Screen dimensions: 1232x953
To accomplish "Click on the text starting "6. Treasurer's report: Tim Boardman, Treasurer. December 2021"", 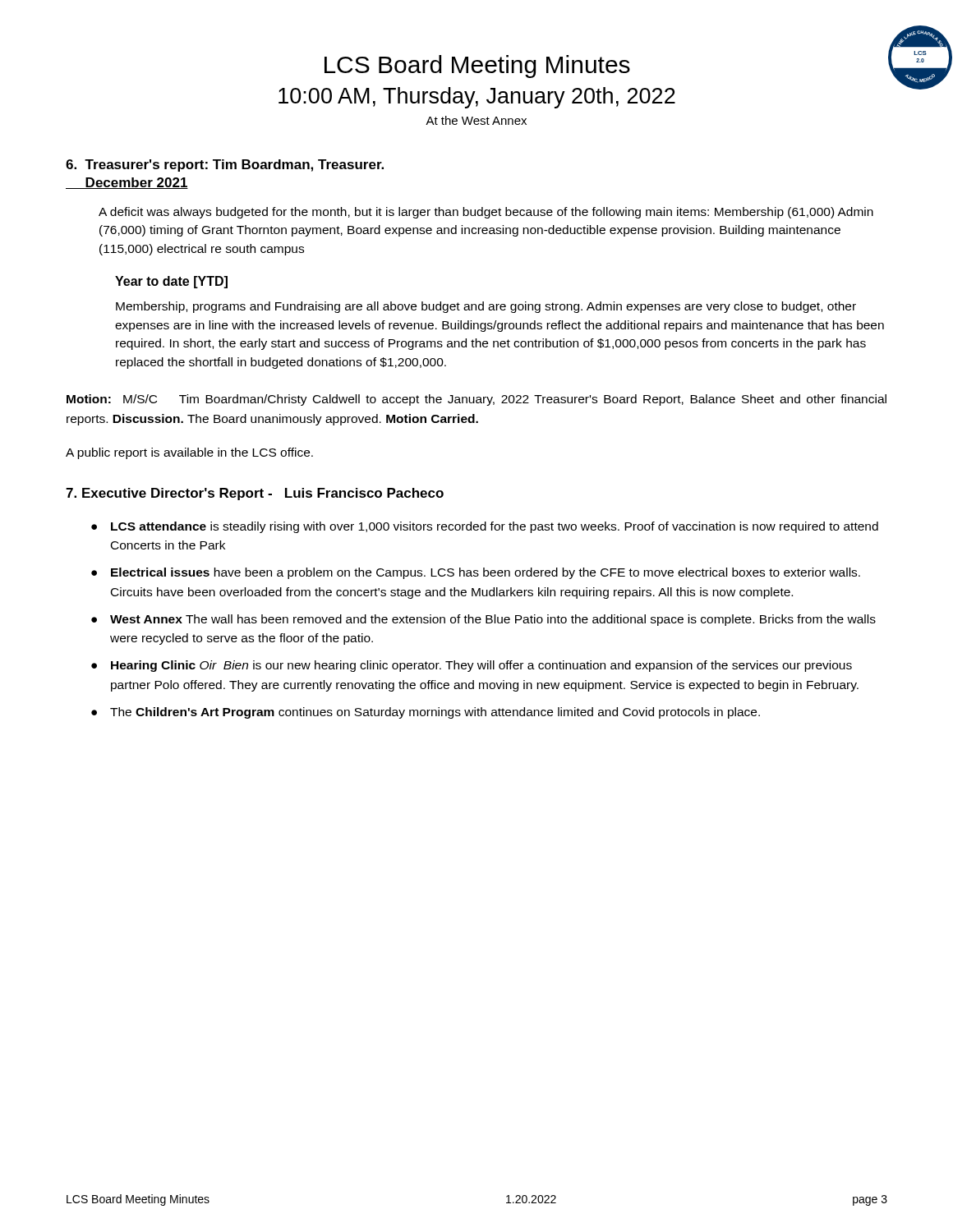I will coord(225,165).
